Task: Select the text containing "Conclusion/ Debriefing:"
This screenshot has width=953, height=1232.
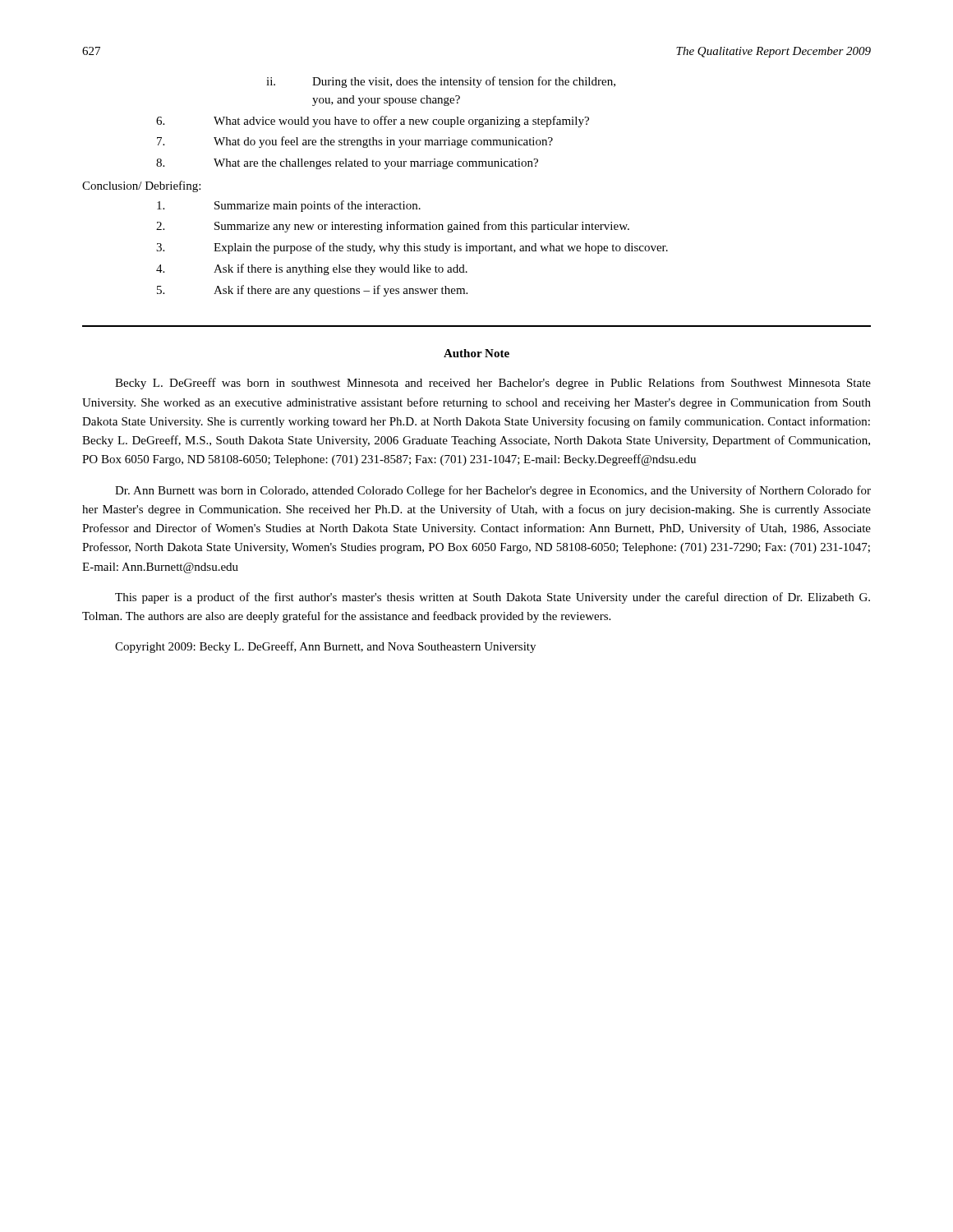Action: coord(142,185)
